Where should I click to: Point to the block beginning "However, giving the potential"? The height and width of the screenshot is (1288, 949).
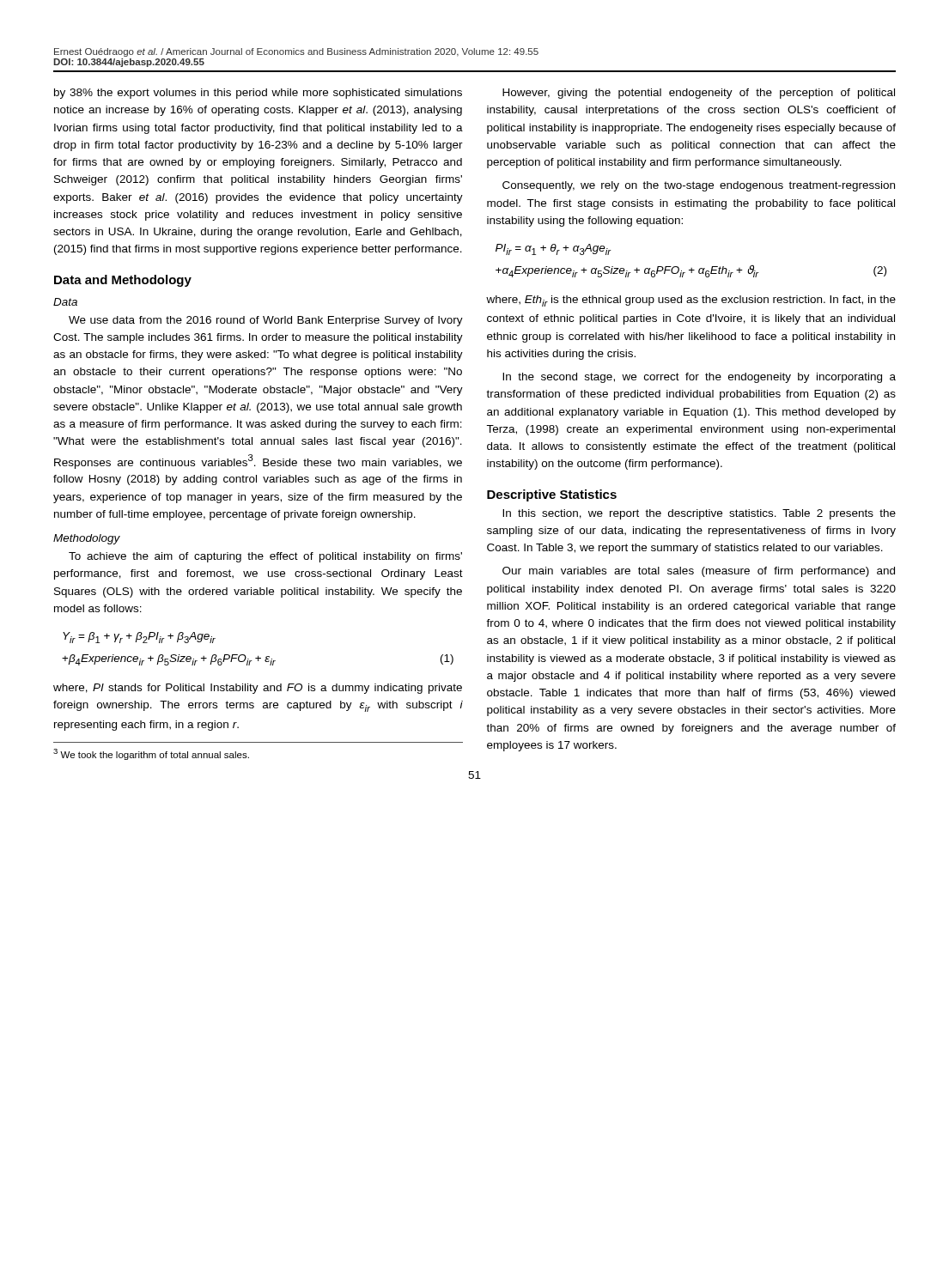pyautogui.click(x=691, y=157)
